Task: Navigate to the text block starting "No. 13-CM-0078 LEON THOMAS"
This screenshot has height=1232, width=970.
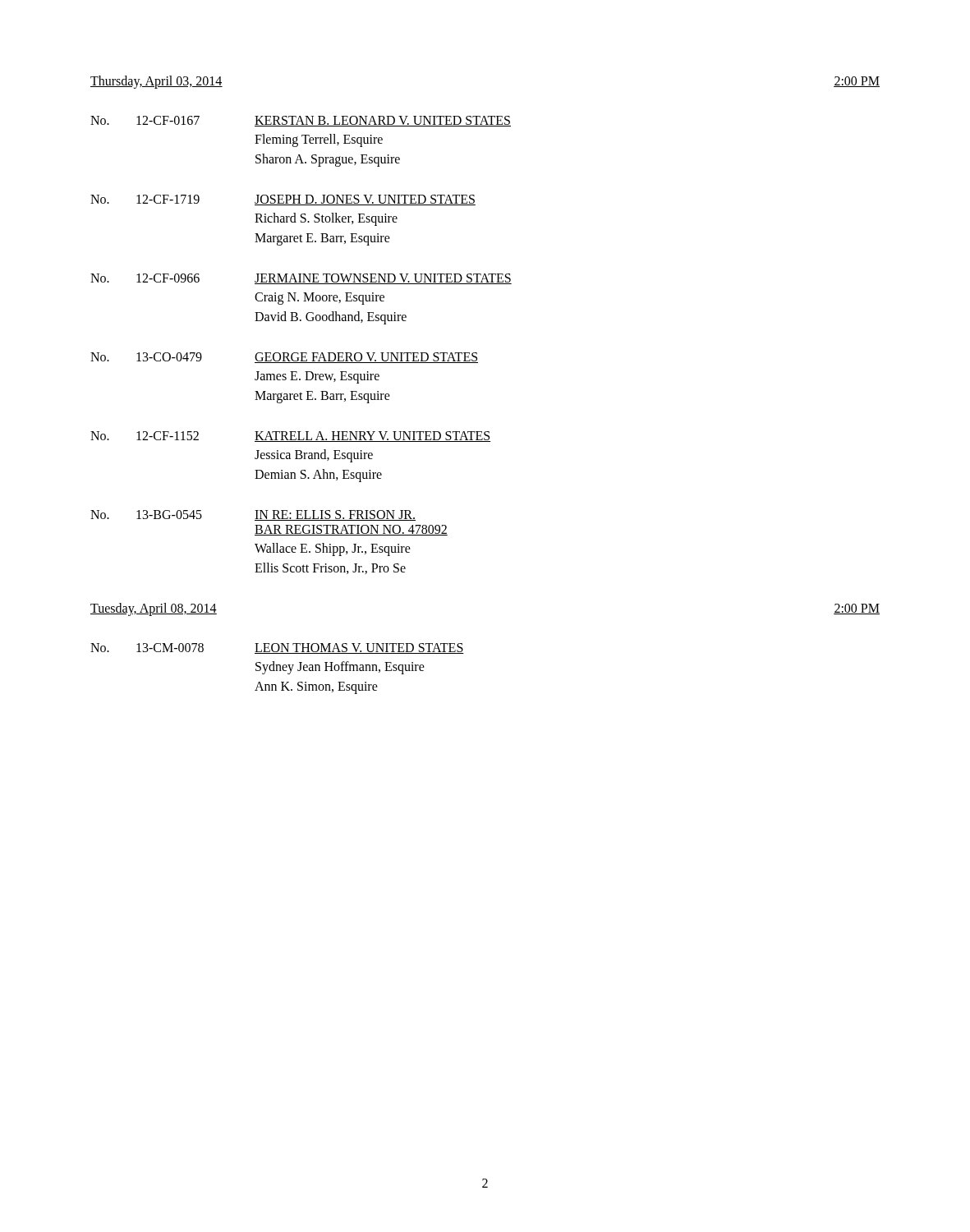Action: coord(277,648)
